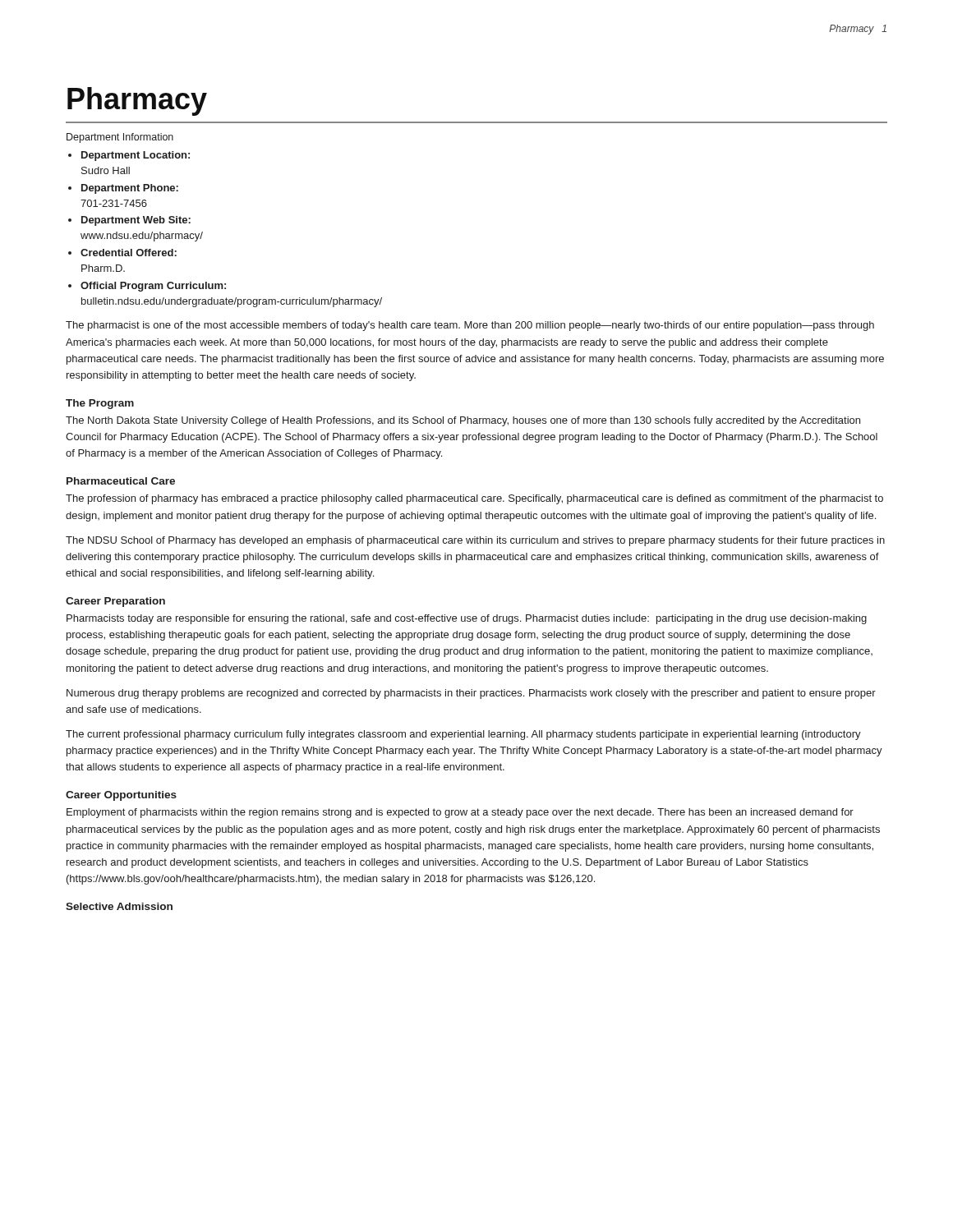Locate the title
This screenshot has height=1232, width=953.
pos(476,99)
